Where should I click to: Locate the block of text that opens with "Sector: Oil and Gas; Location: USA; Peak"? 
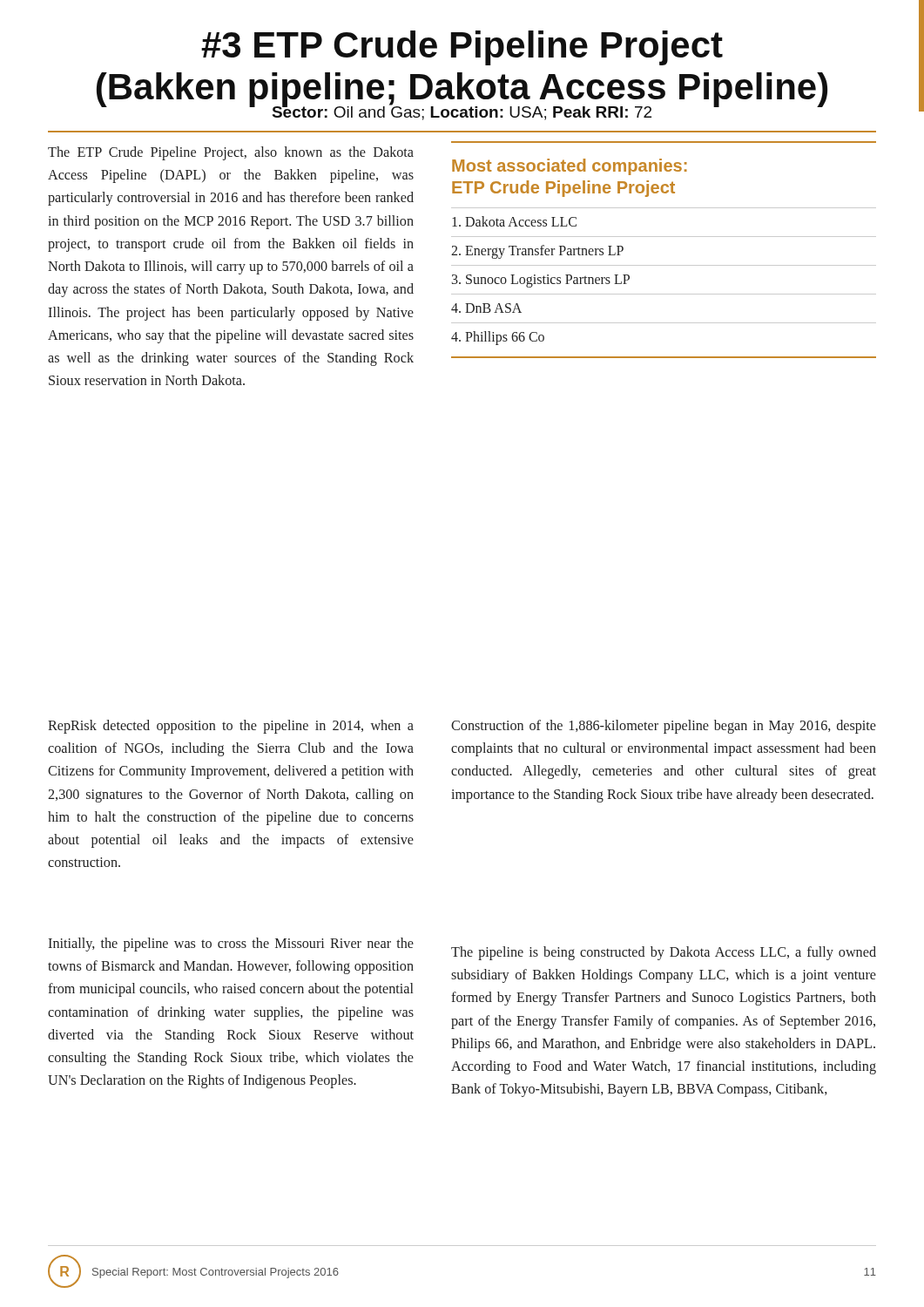point(462,112)
